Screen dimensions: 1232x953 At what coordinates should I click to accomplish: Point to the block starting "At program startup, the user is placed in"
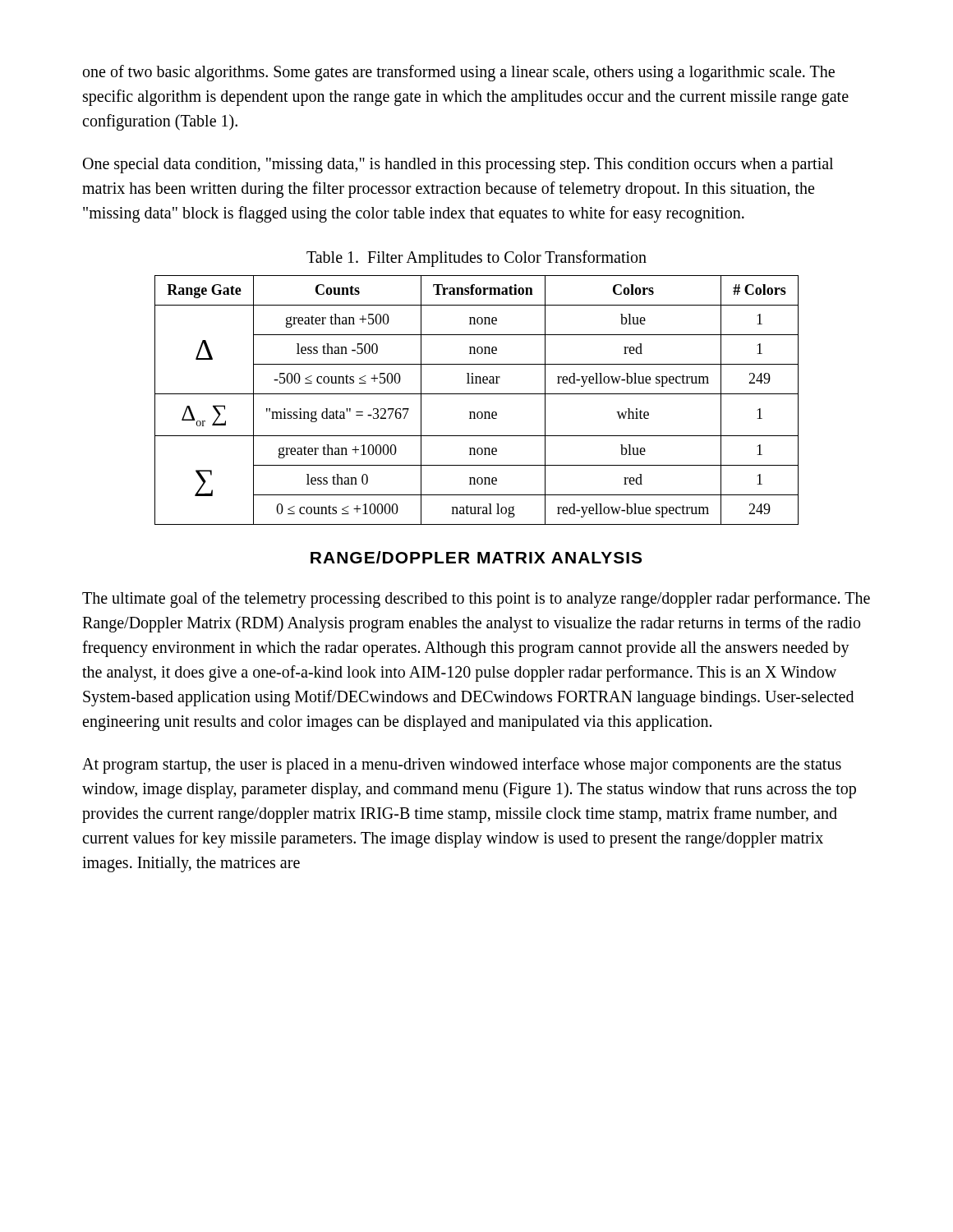coord(469,813)
